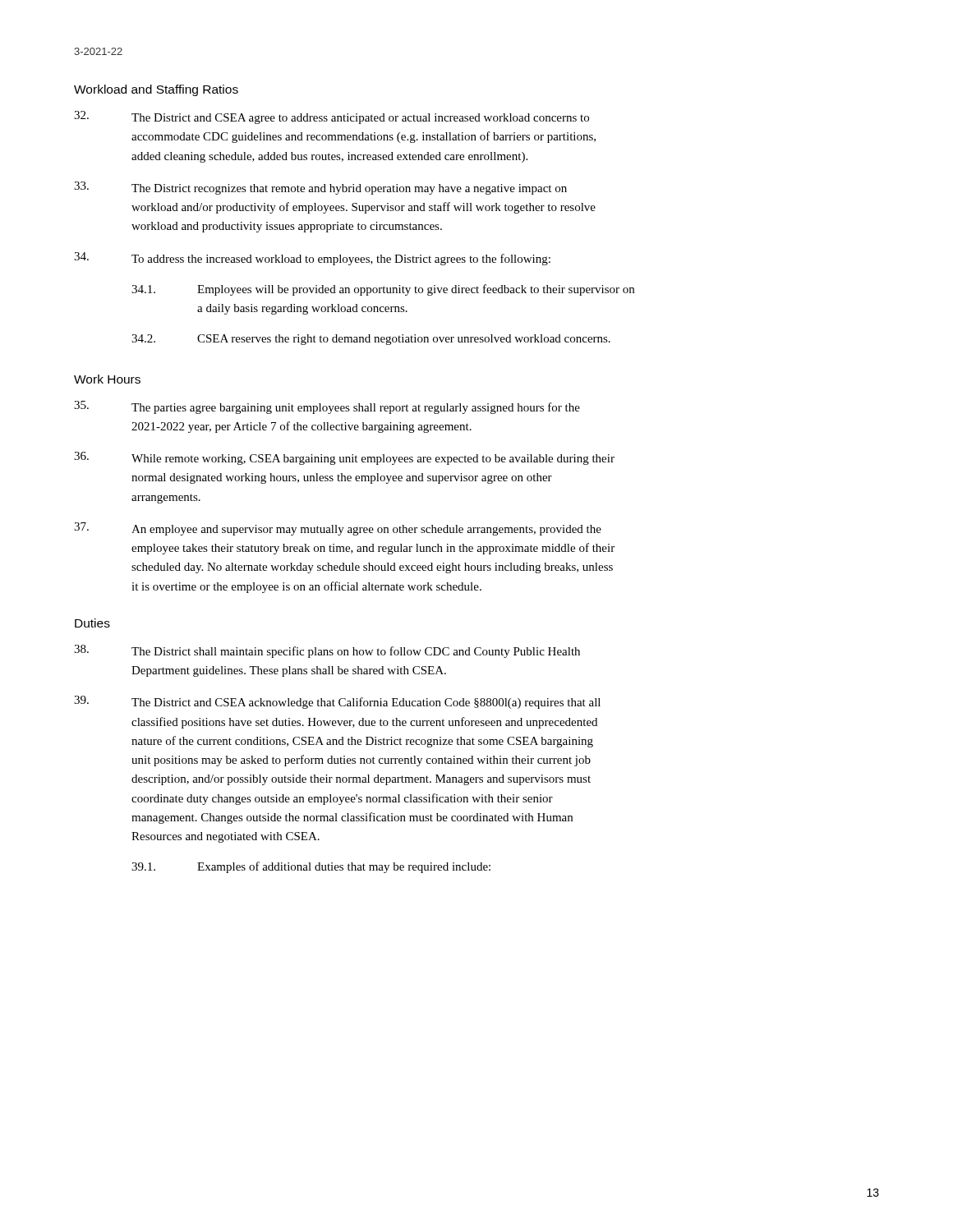Point to the element starting "Work Hours"
Screen dimensions: 1232x953
107,379
